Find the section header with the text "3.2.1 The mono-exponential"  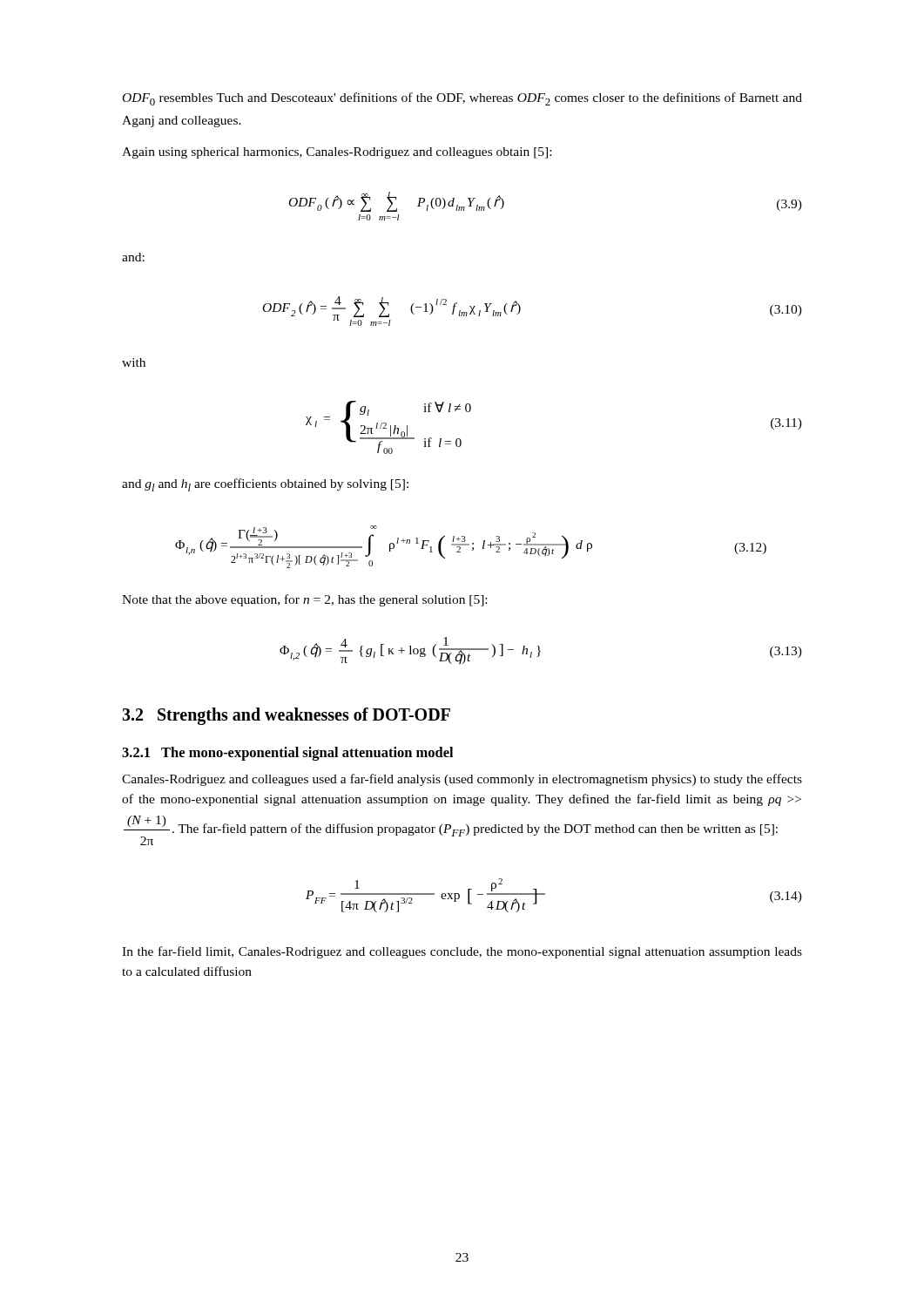point(288,753)
